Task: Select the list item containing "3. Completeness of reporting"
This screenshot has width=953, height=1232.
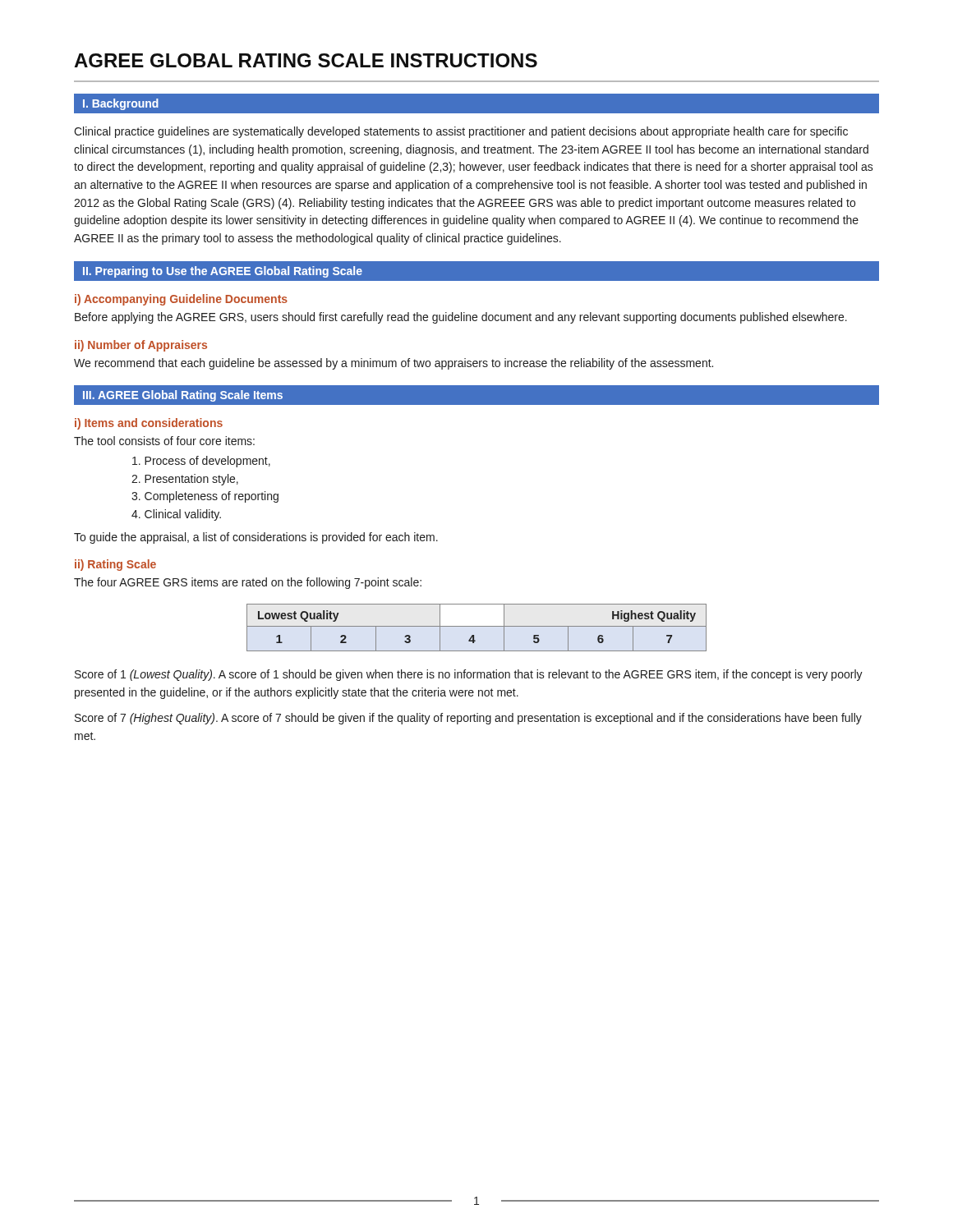Action: pyautogui.click(x=205, y=496)
